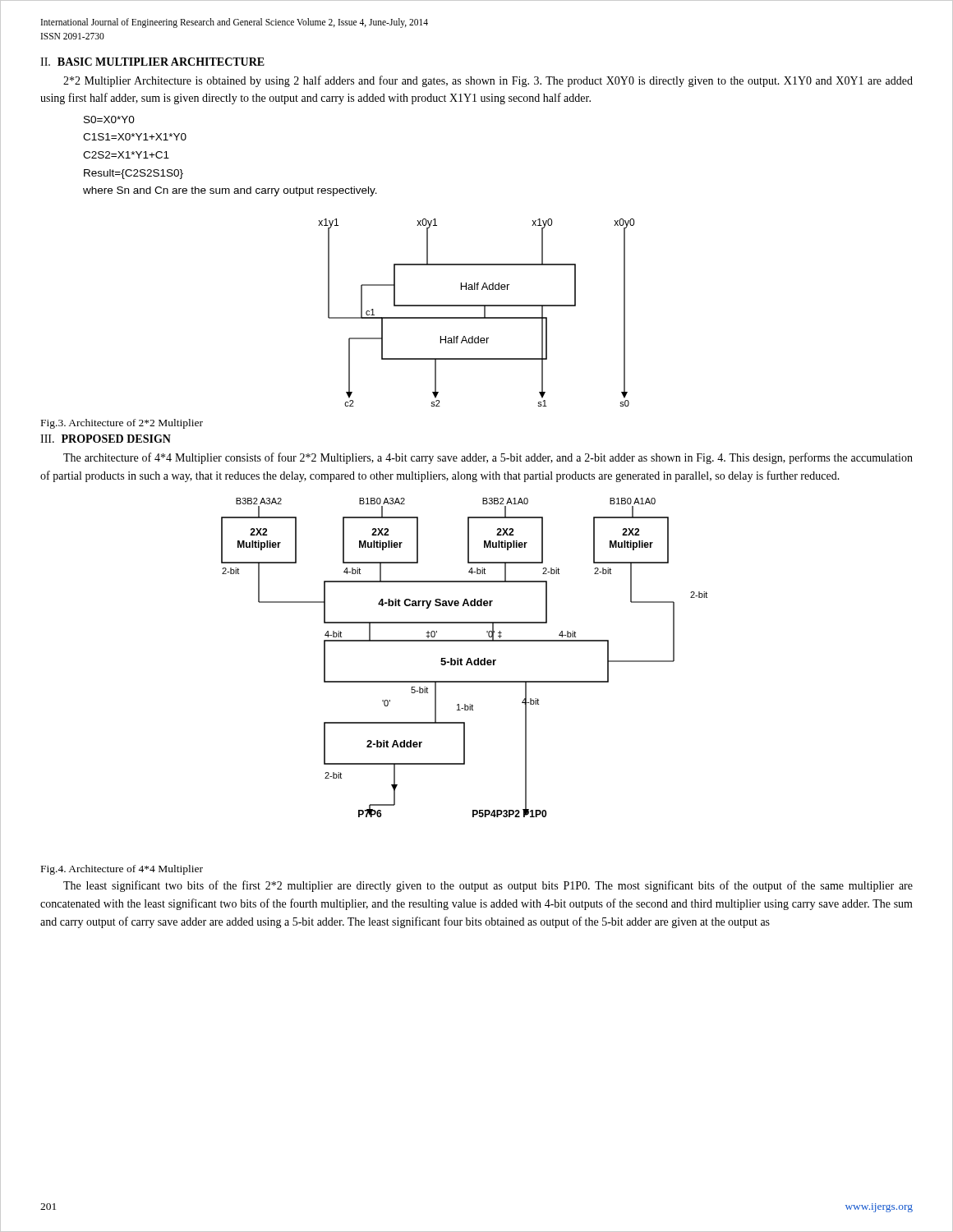Screen dimensions: 1232x953
Task: Point to the text starting "II. BASIC MULTIPLIER ARCHITECTURE"
Action: [x=152, y=62]
